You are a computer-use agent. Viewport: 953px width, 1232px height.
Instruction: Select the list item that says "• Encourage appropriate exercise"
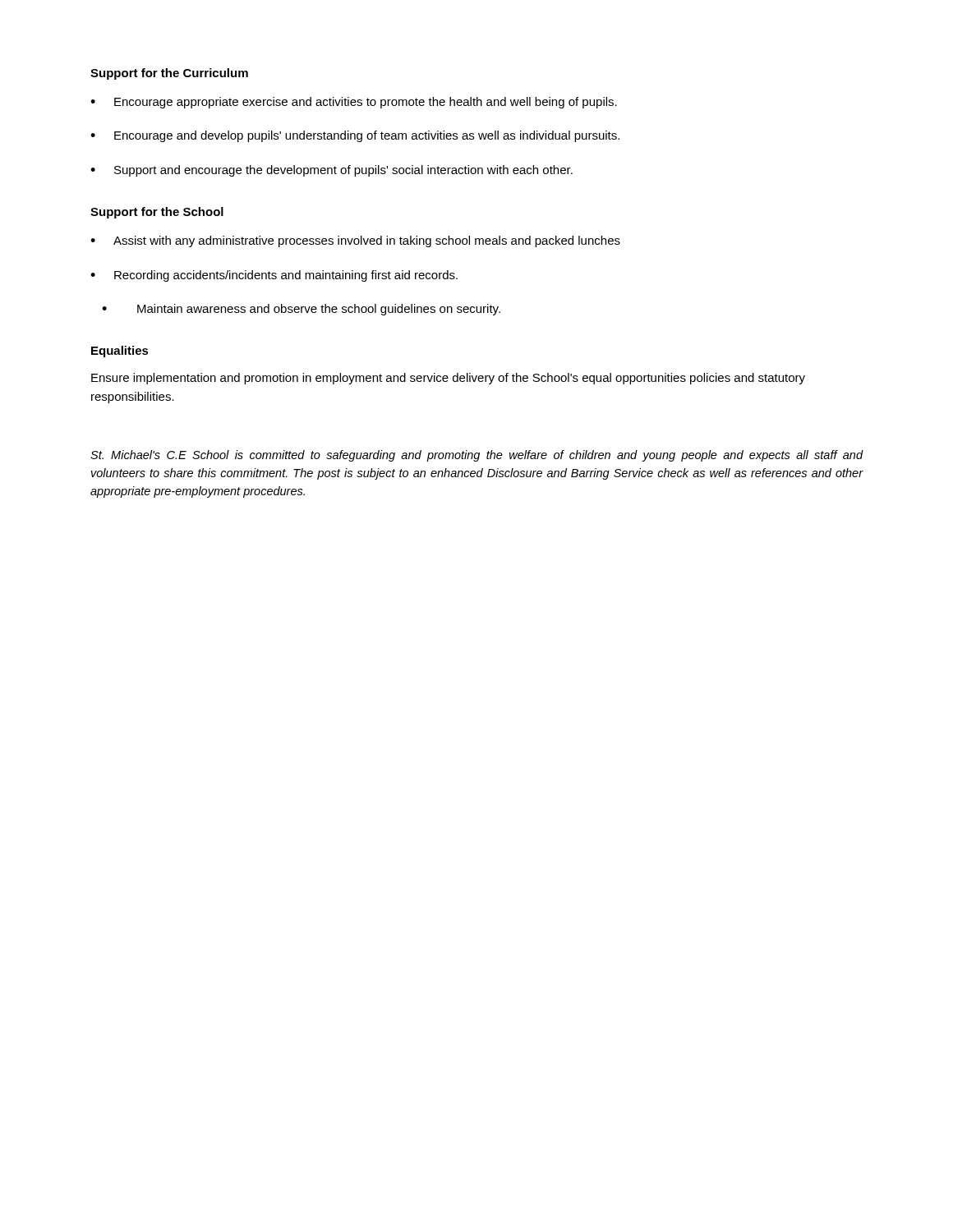click(476, 102)
